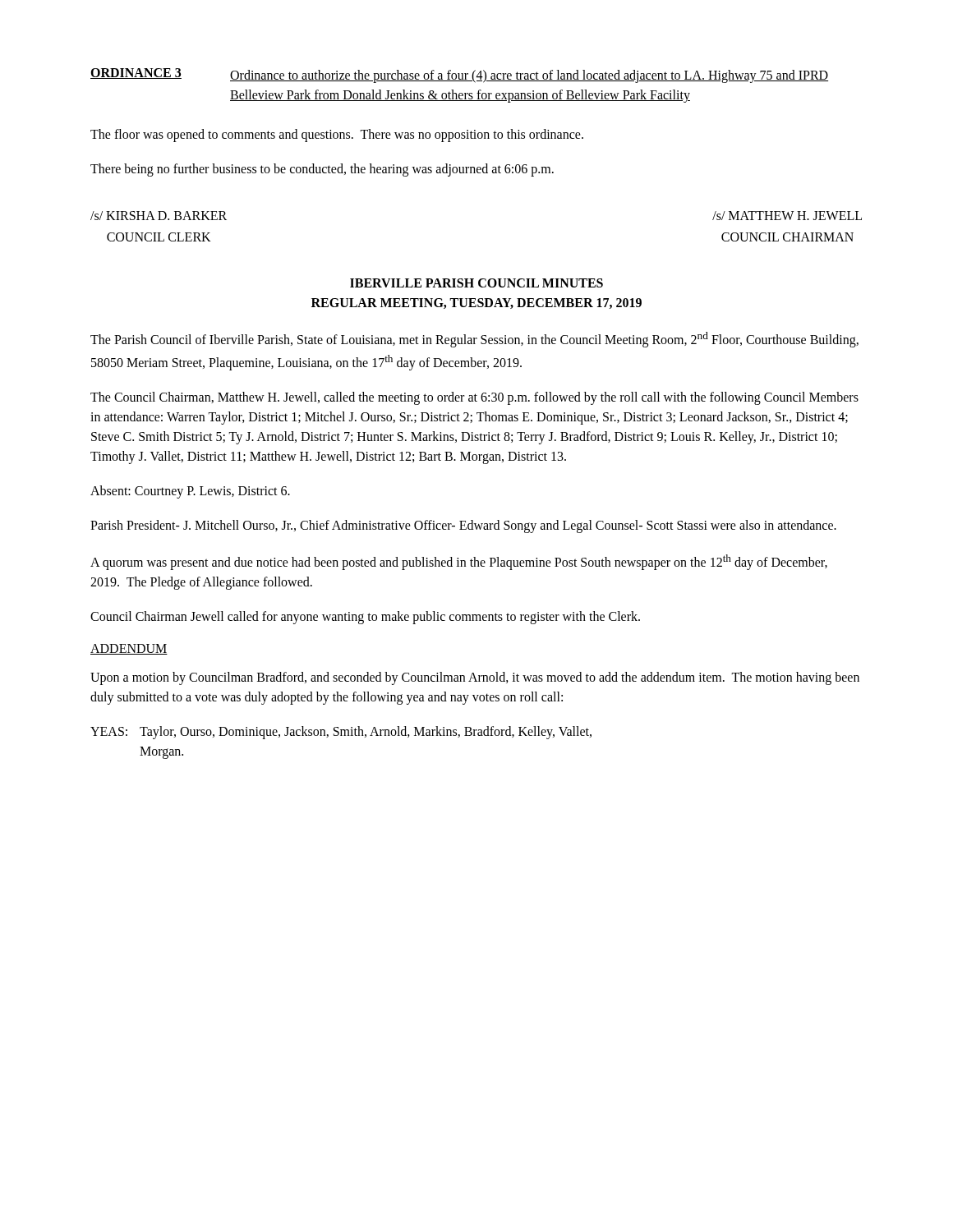The image size is (953, 1232).
Task: Locate the section header with the text "IBERVILLE PARISH COUNCIL"
Action: (476, 293)
